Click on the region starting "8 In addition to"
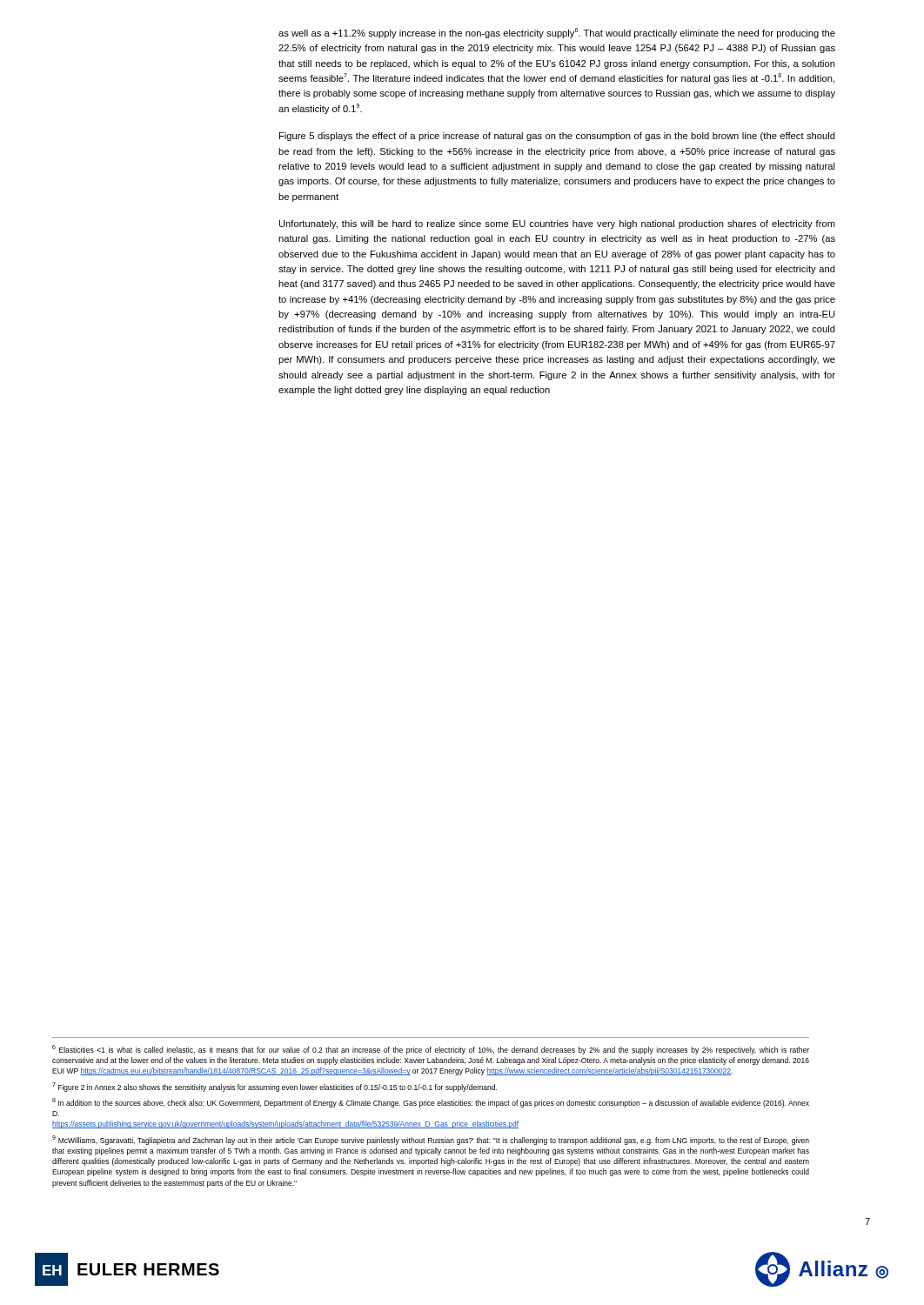 pos(431,1113)
